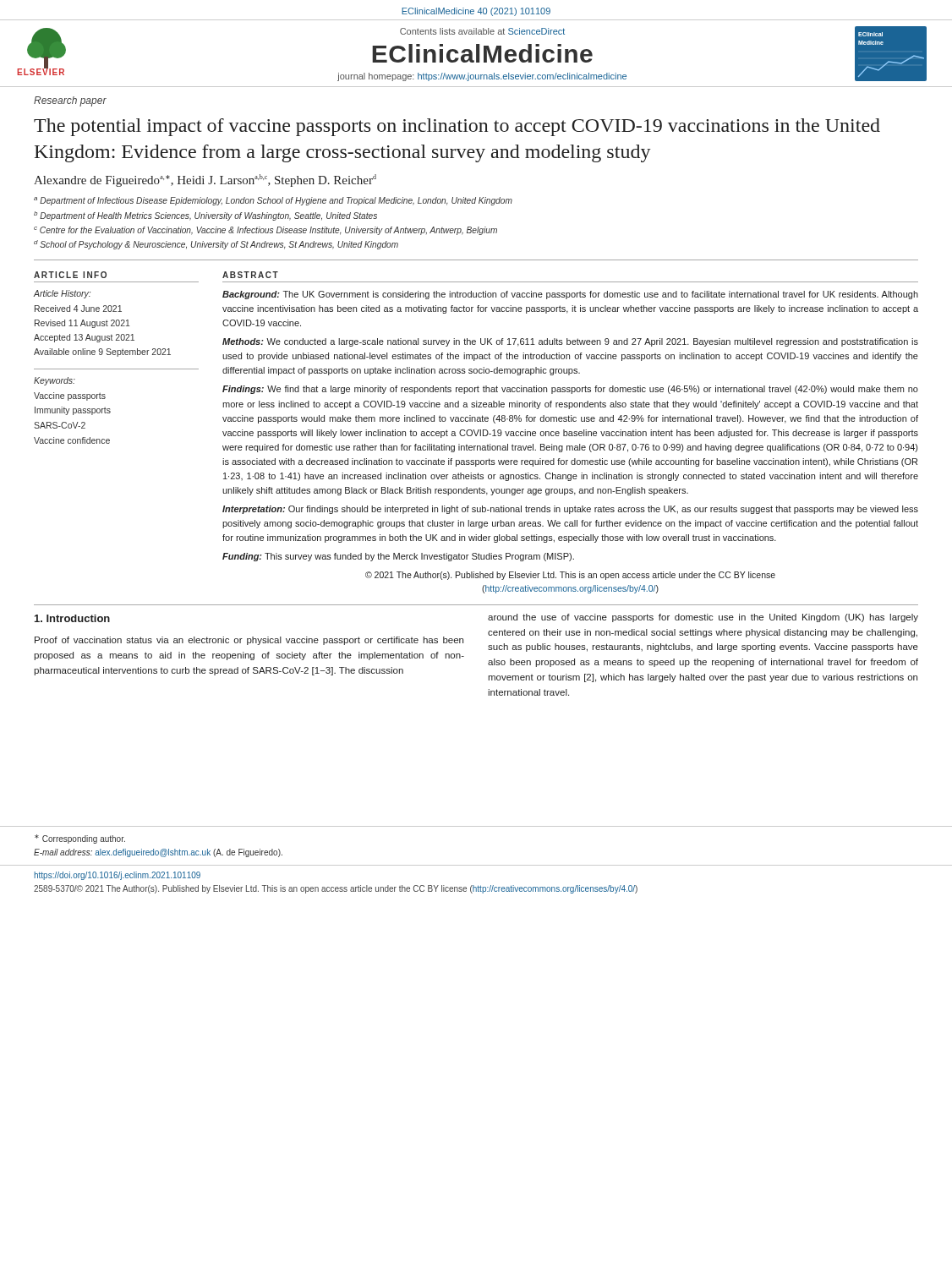Point to the passage starting "Article Info"

point(71,275)
